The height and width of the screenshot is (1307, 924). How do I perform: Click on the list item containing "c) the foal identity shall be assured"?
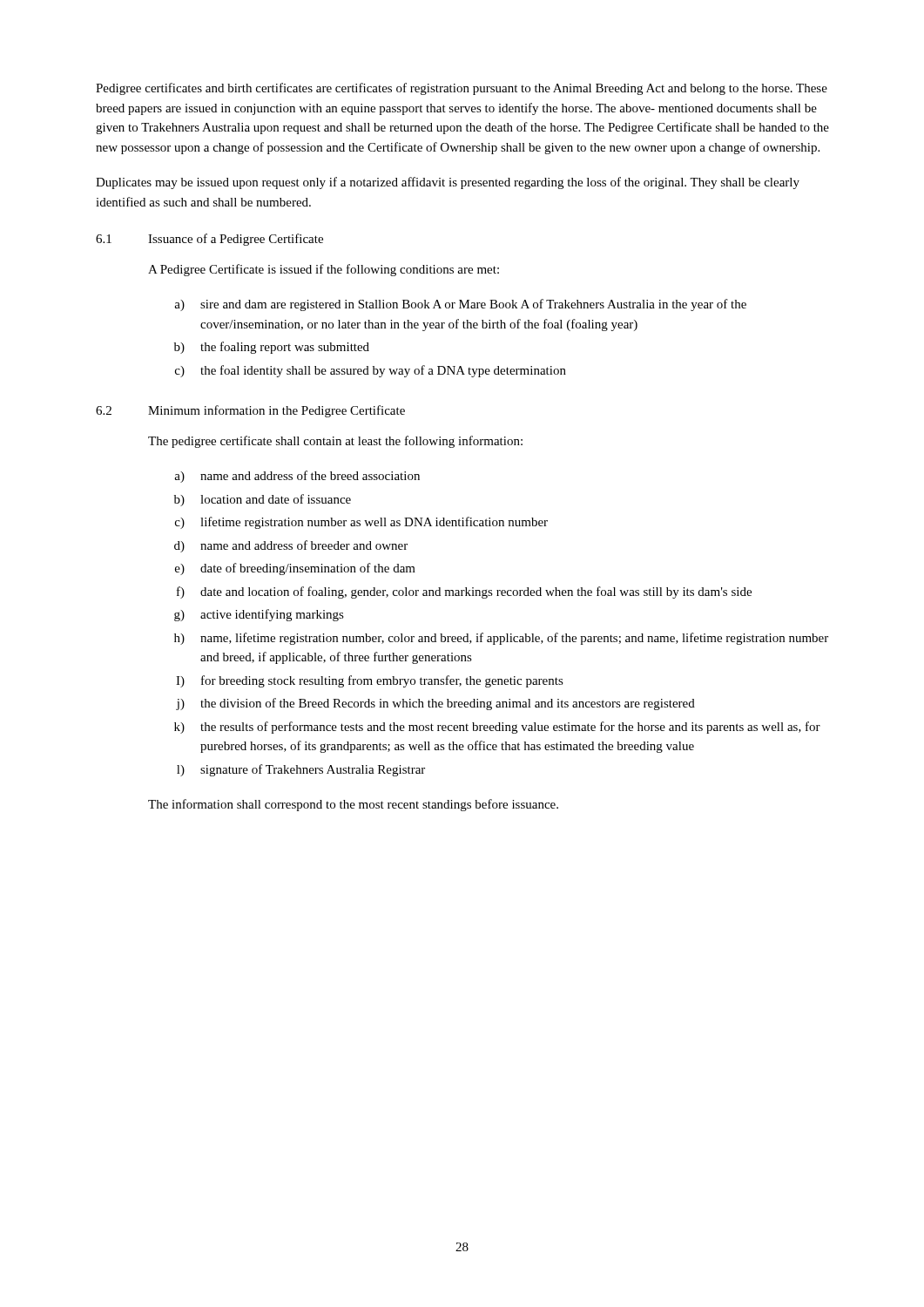pyautogui.click(x=497, y=370)
